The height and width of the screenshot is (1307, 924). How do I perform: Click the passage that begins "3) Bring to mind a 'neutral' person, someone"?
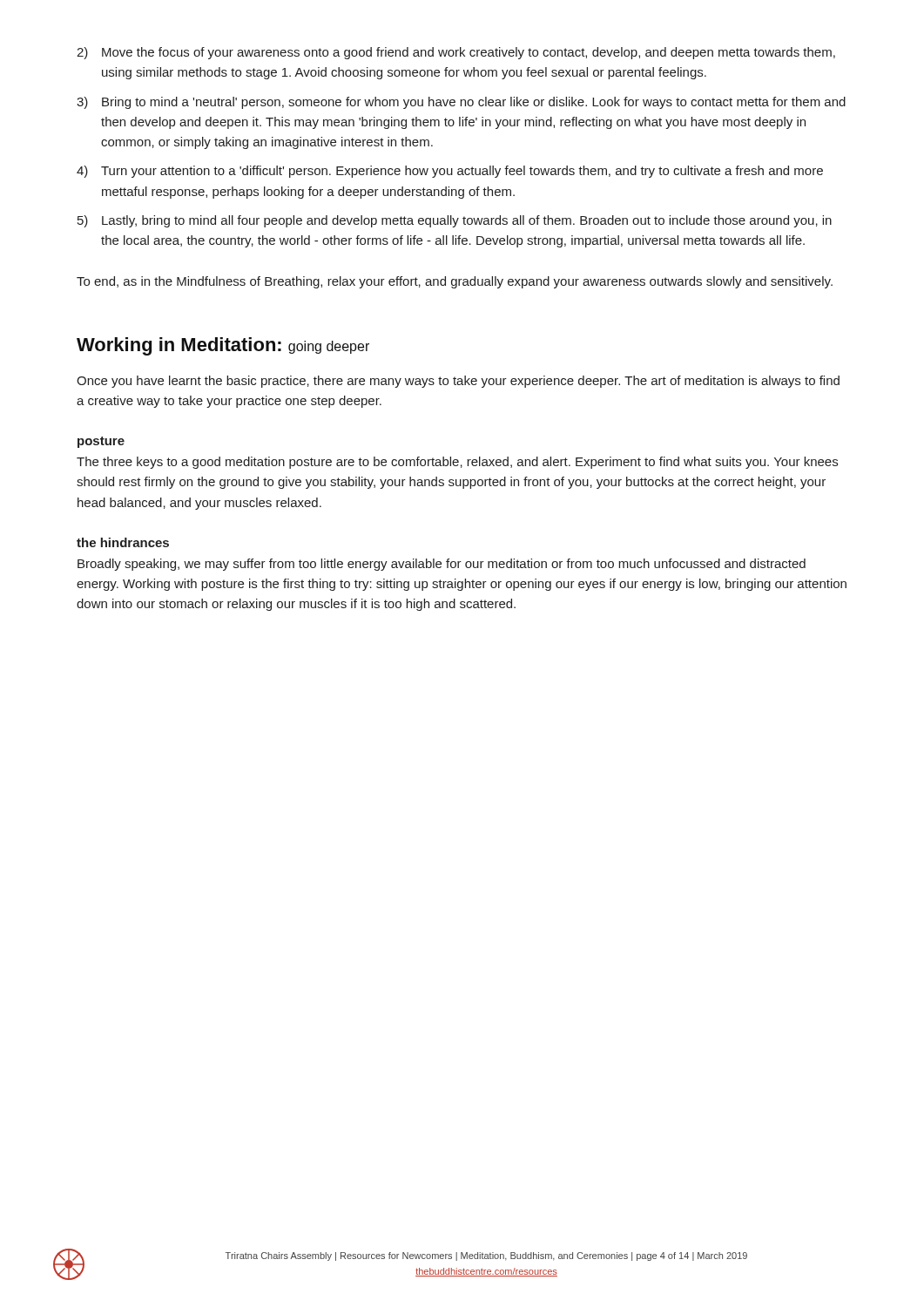[462, 121]
